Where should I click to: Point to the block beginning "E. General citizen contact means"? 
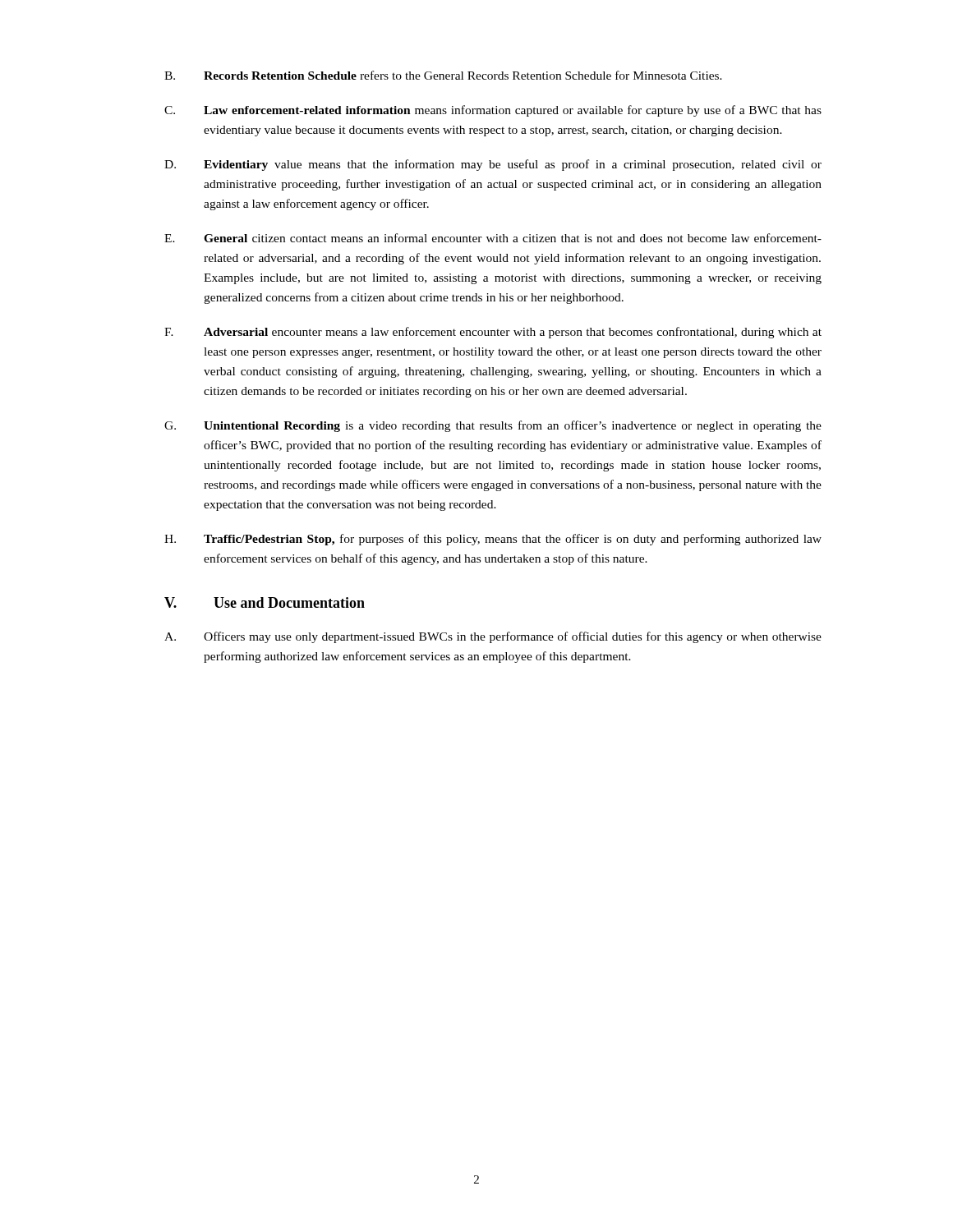pyautogui.click(x=493, y=268)
